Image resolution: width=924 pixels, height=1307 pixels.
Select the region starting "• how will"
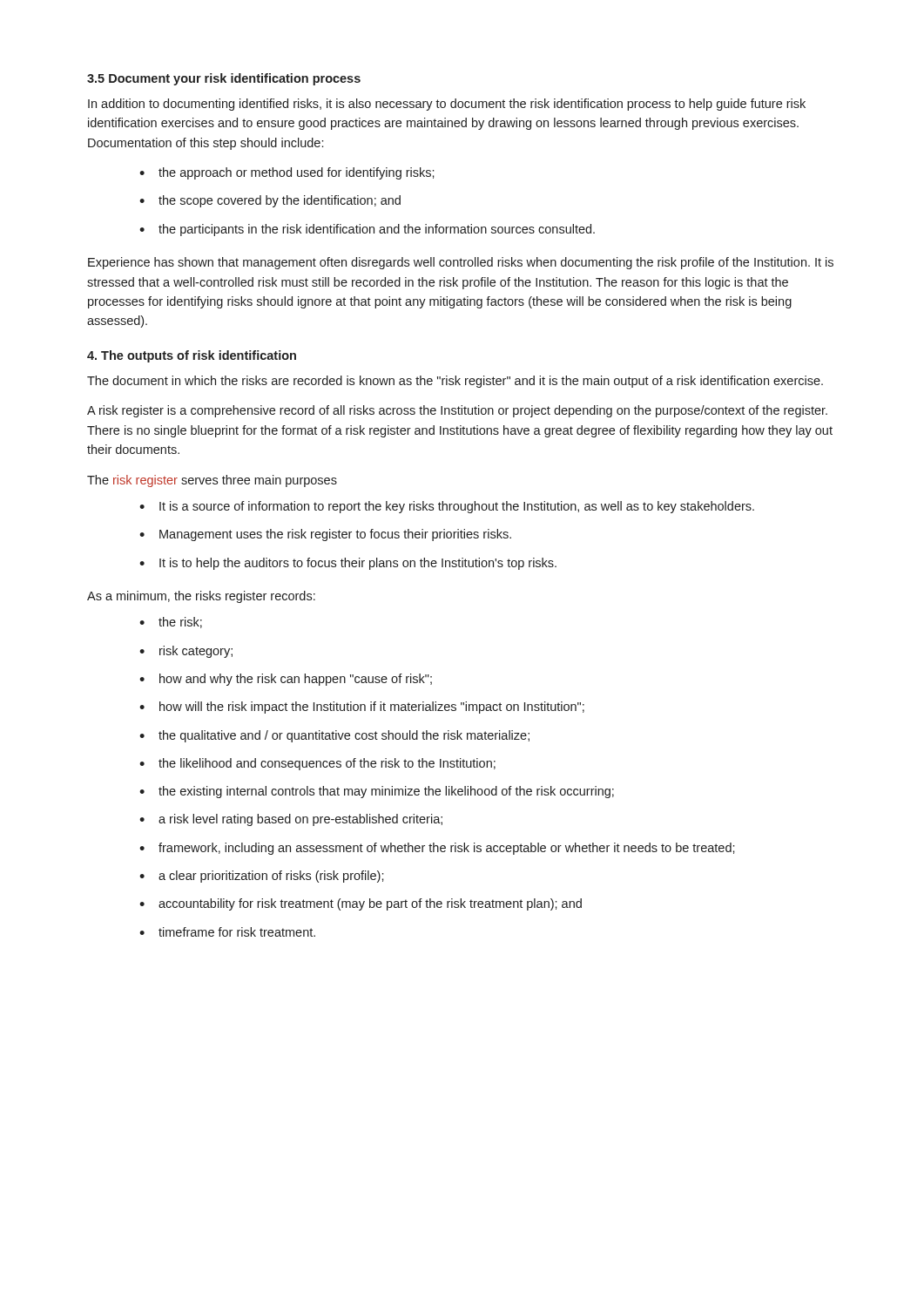tap(488, 708)
